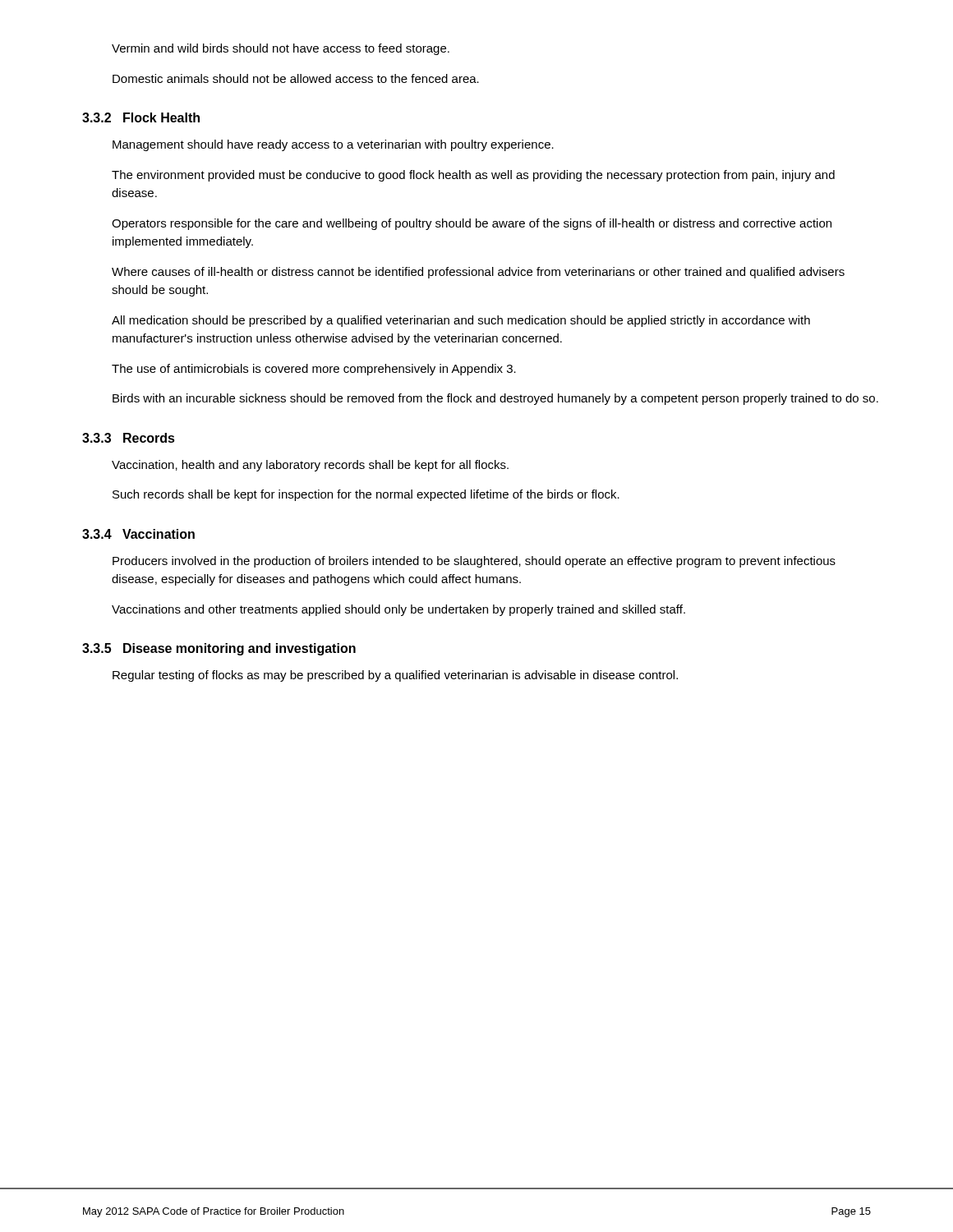Find "3.3.3 Records" on this page

point(129,438)
